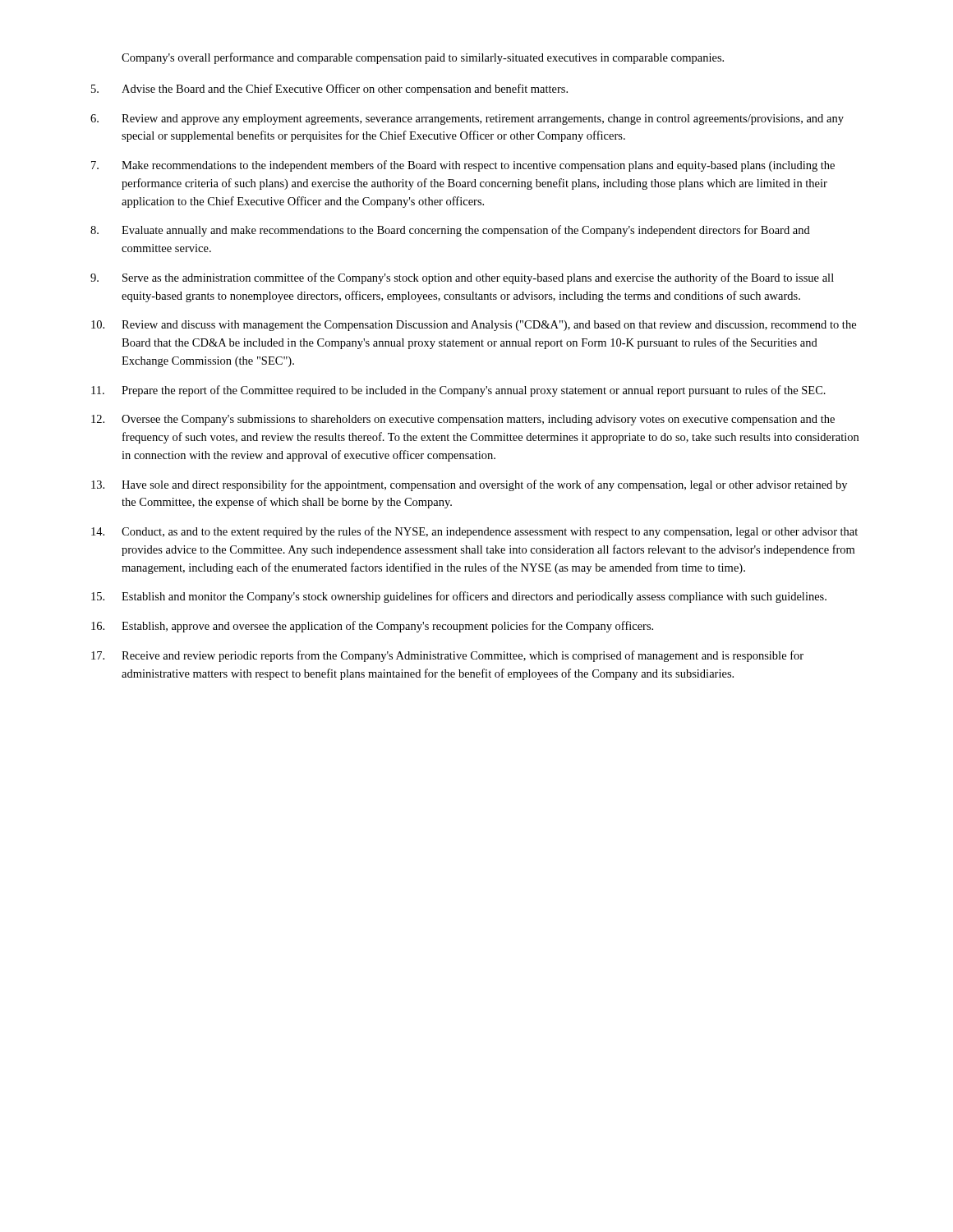Locate the element starting "5. Advise the"

476,89
